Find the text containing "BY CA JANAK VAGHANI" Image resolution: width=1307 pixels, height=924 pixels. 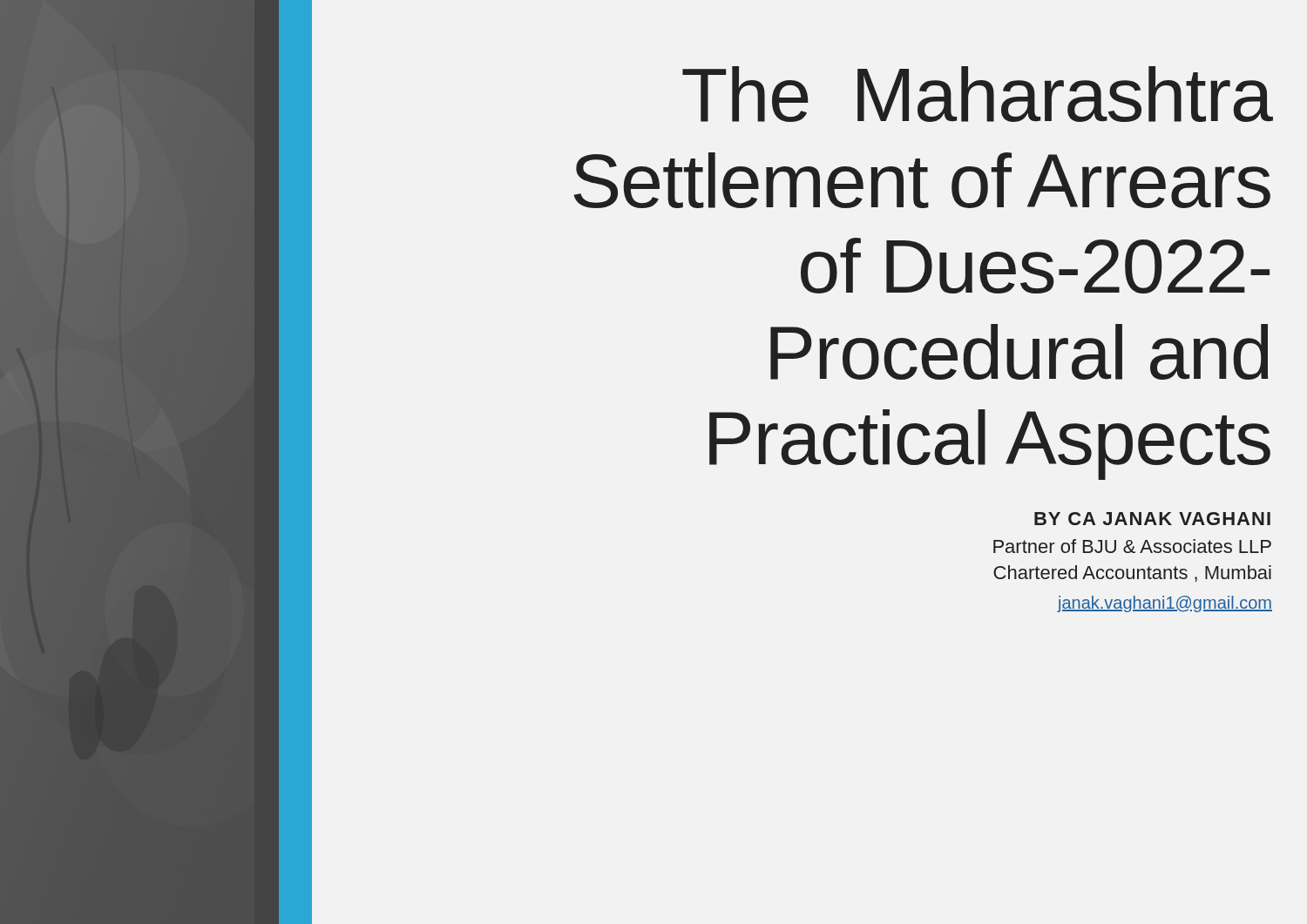click(1153, 518)
